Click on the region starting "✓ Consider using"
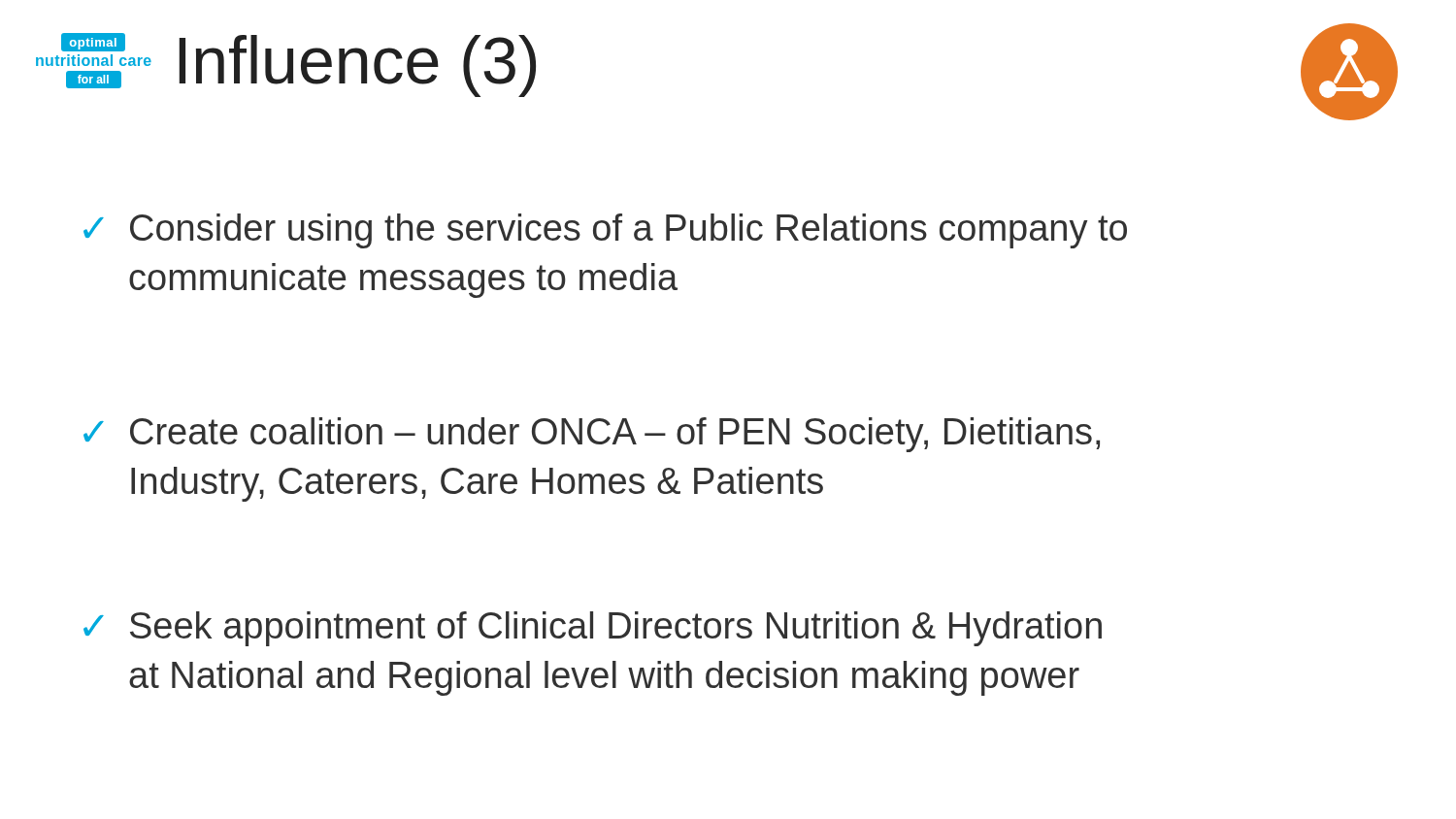 point(603,254)
